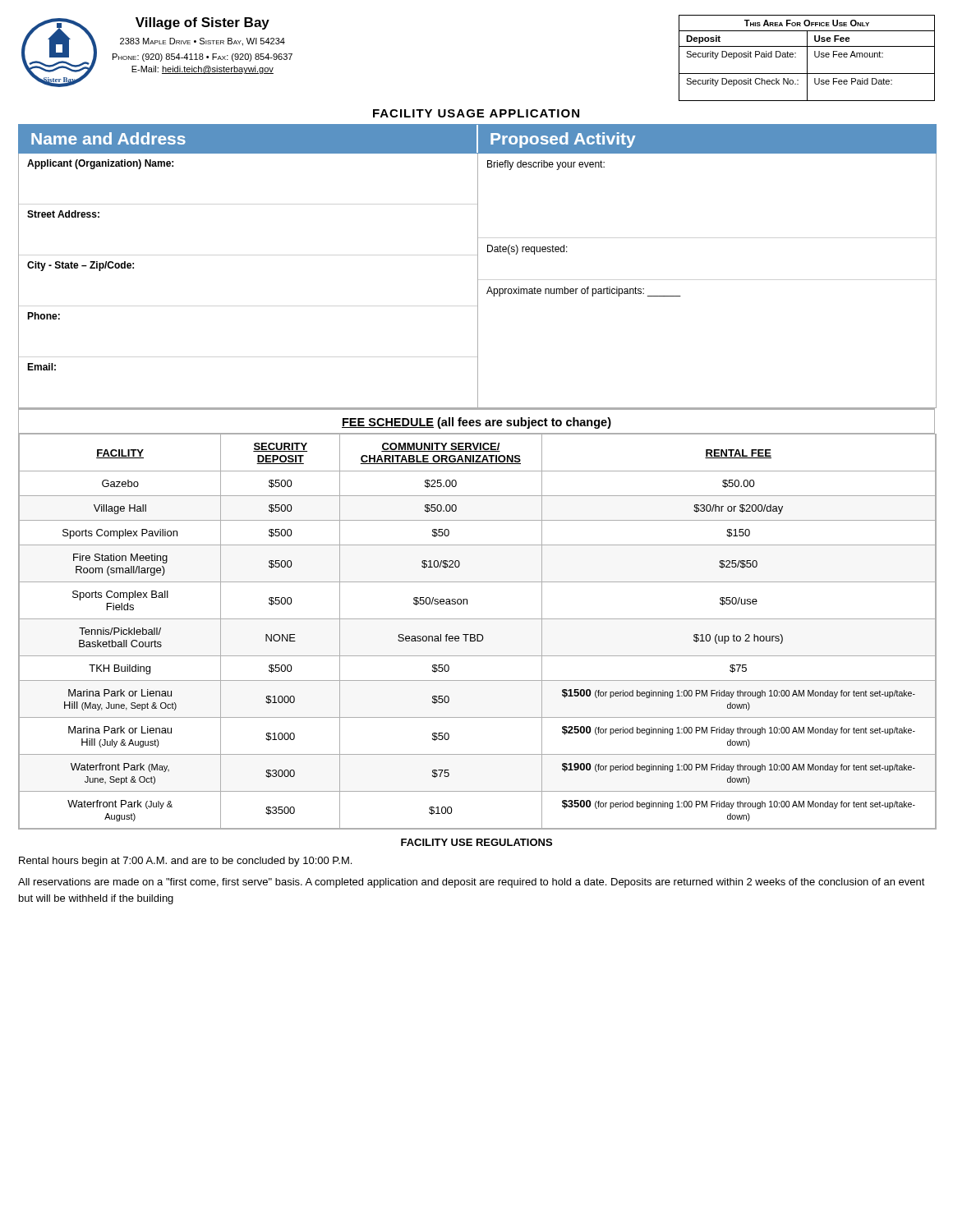Click on the element starting "Name and Address"

(108, 138)
